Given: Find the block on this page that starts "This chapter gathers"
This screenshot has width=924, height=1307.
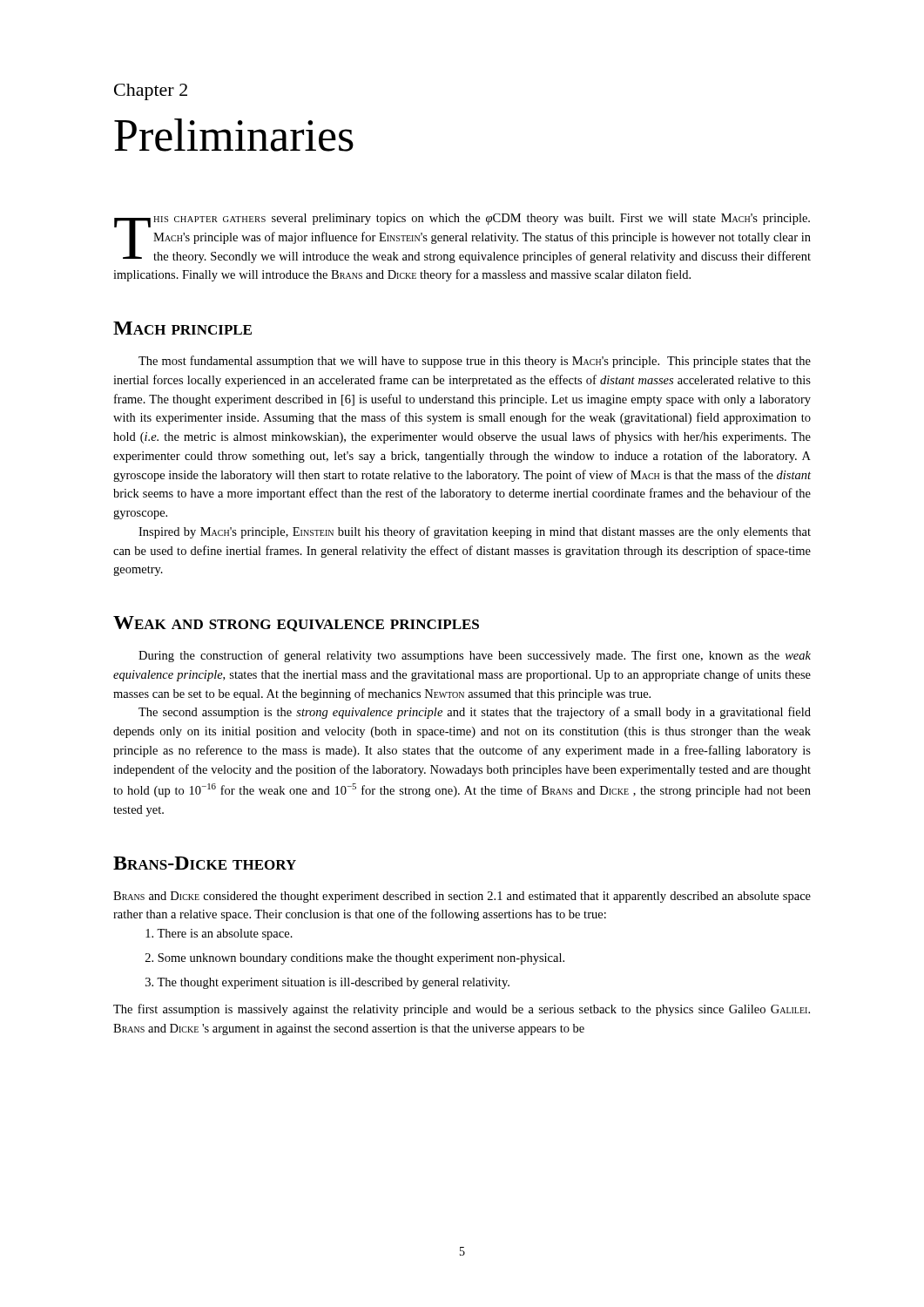Looking at the screenshot, I should [462, 245].
